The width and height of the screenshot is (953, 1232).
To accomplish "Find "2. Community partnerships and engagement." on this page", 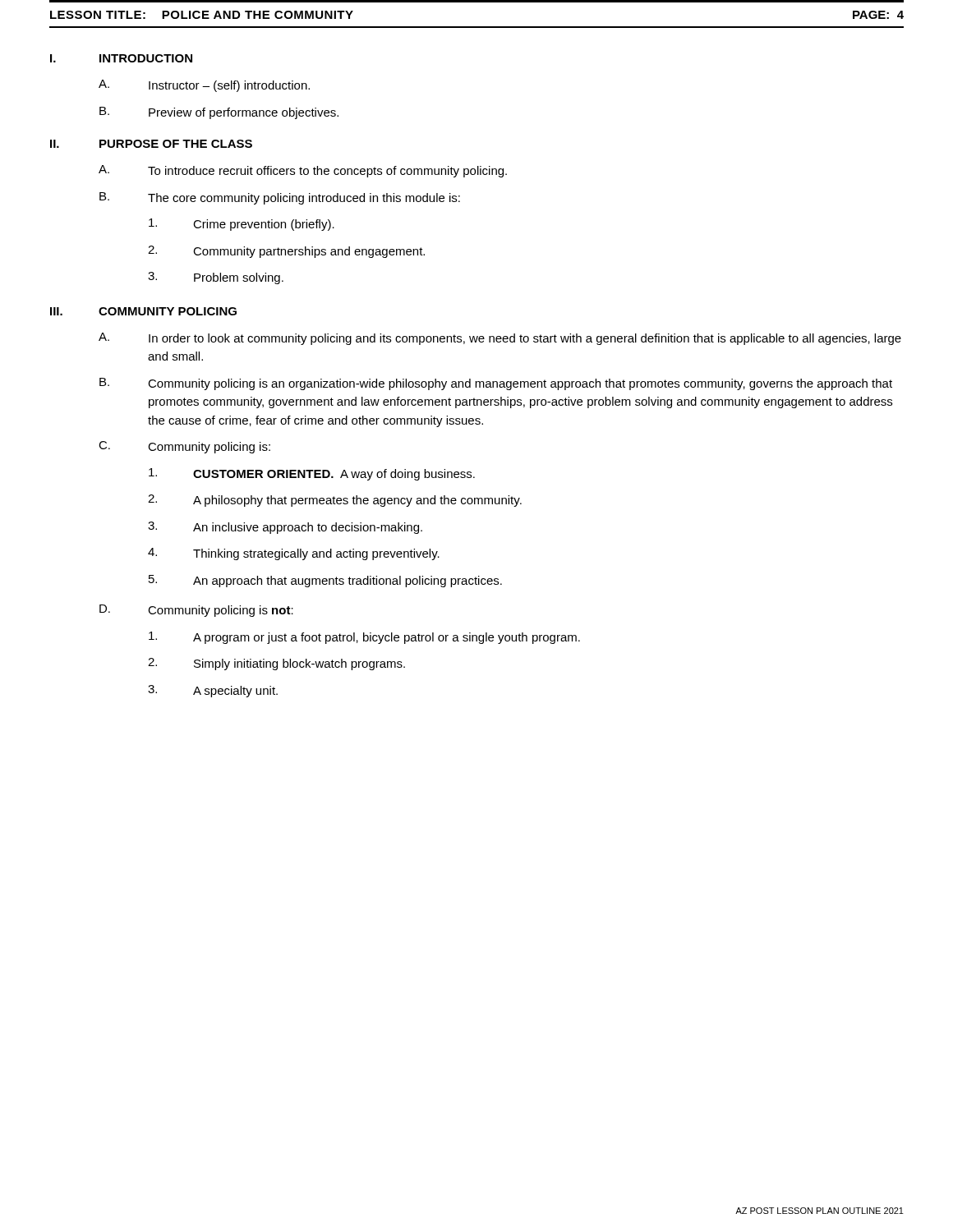I will coord(286,252).
